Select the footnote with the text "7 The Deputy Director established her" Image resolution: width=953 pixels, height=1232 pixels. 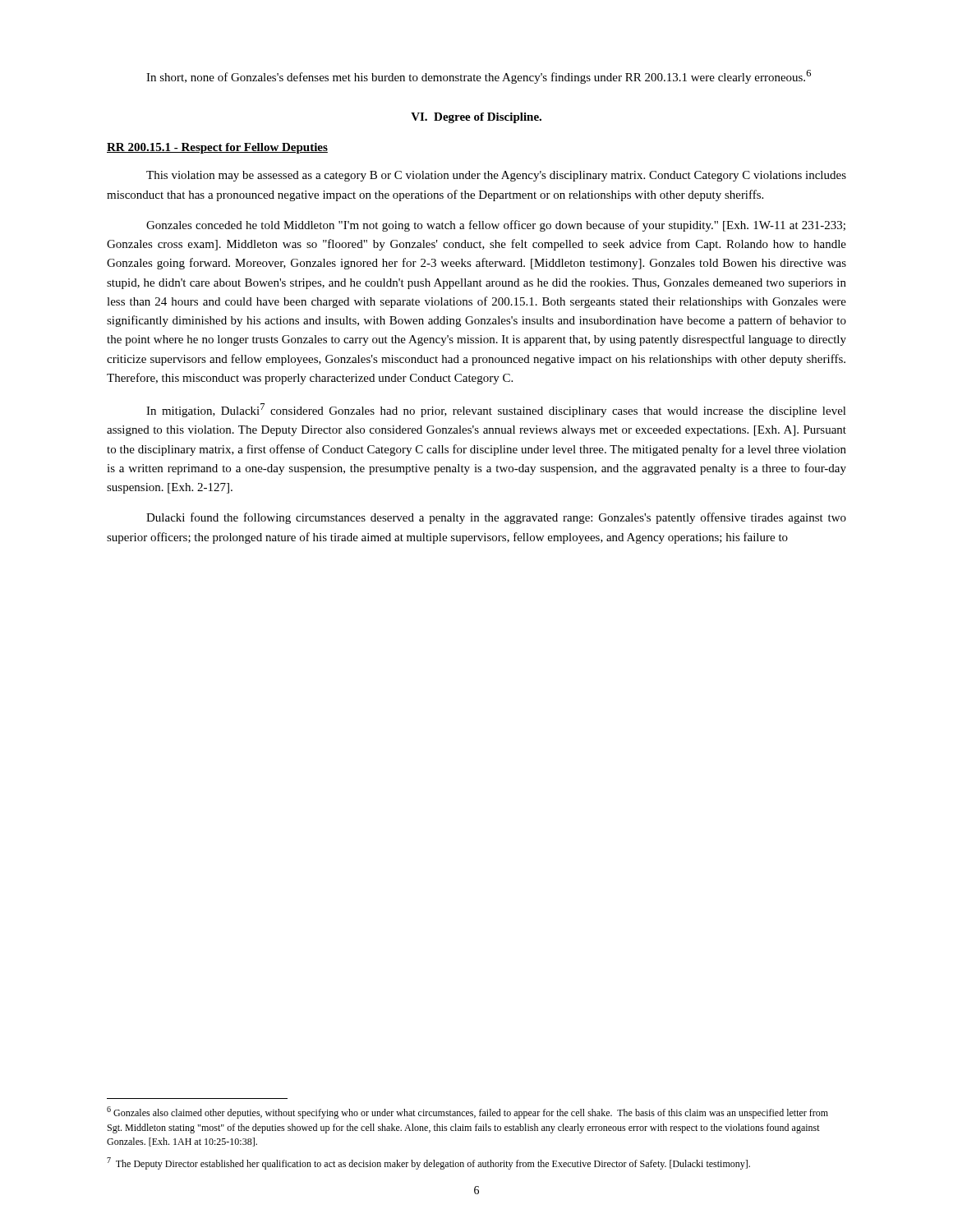pyautogui.click(x=429, y=1162)
